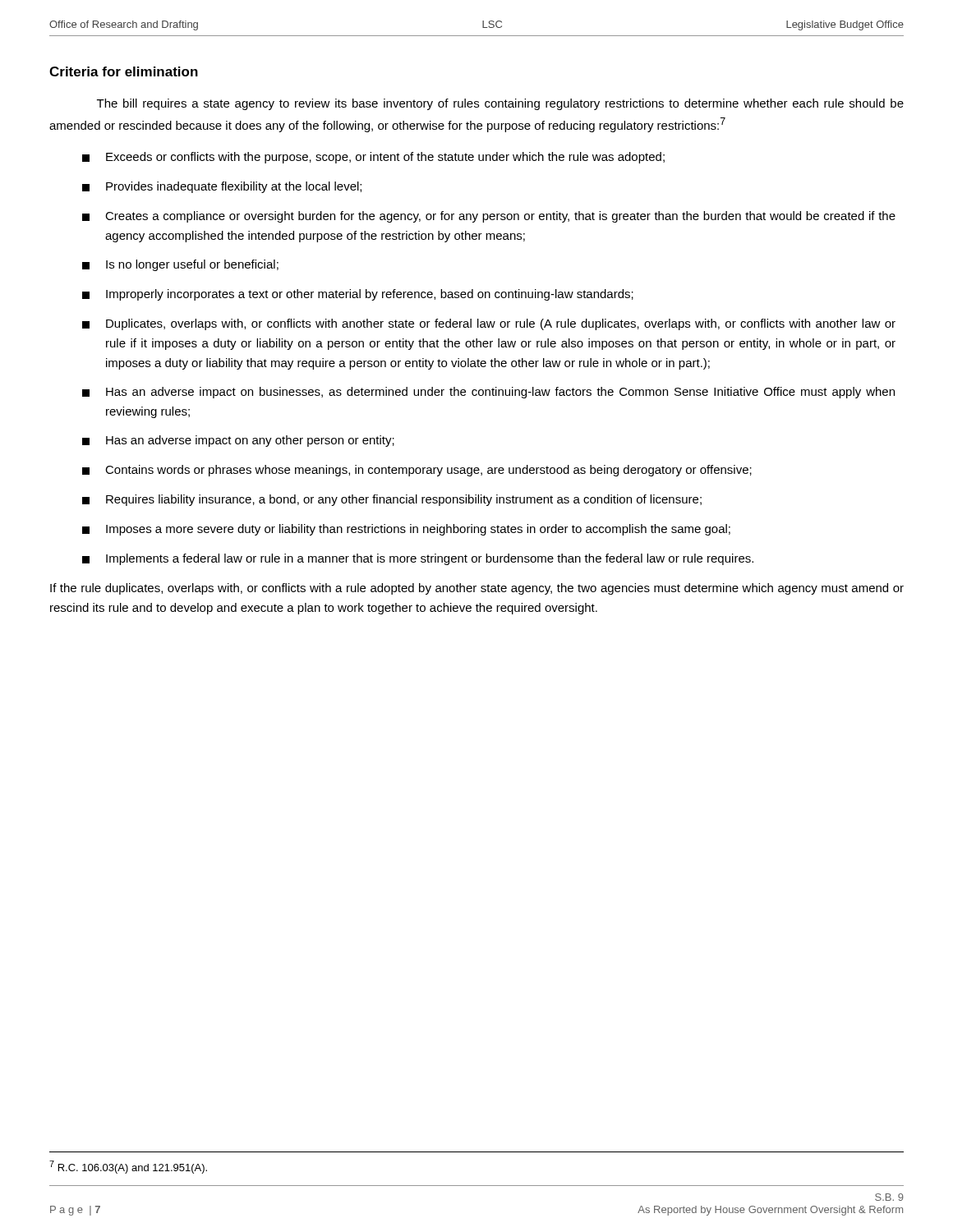Locate the region starting "Criteria for elimination"
Screen dimensions: 1232x953
tap(124, 72)
